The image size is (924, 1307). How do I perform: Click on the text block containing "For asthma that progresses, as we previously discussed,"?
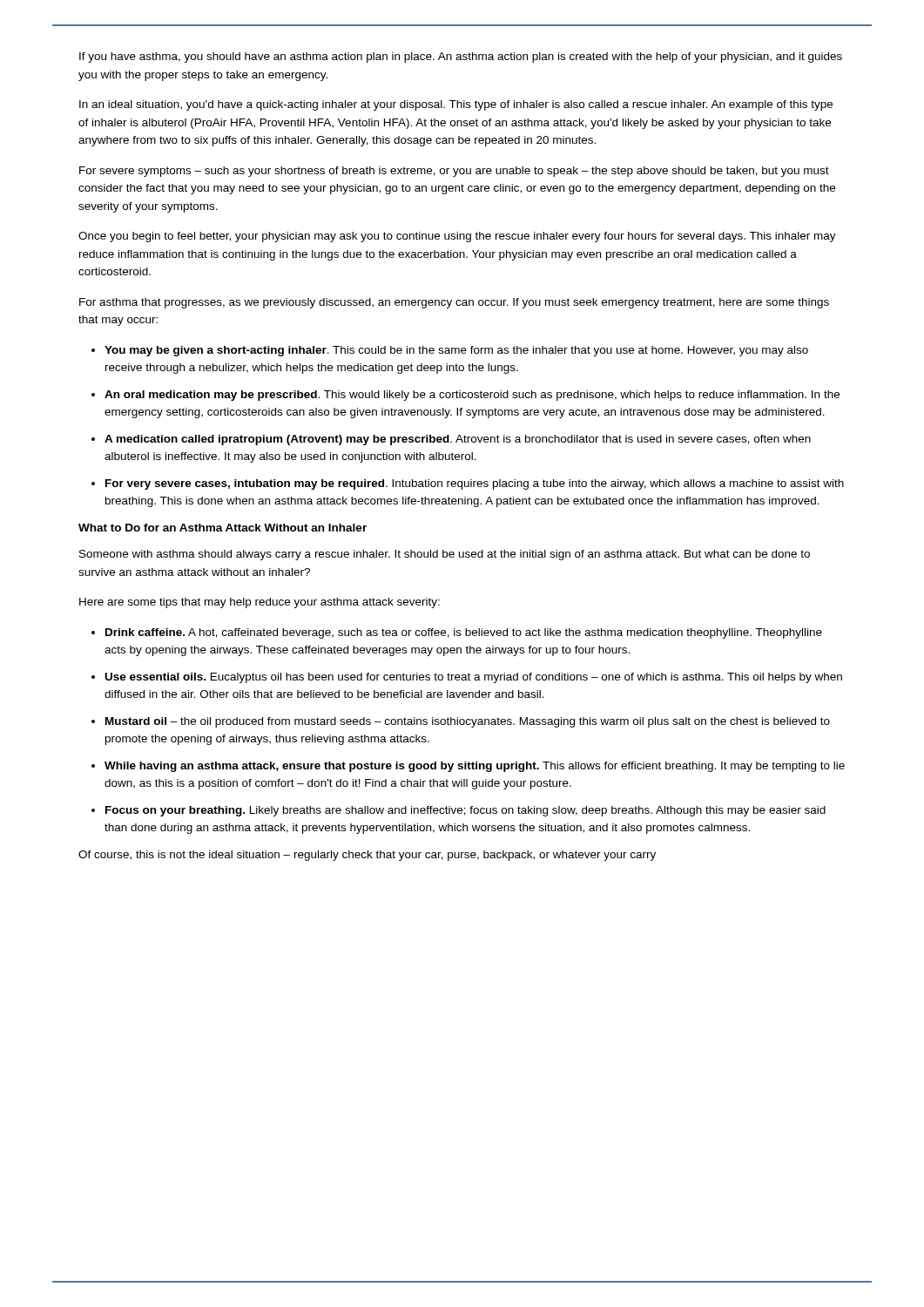pyautogui.click(x=454, y=311)
